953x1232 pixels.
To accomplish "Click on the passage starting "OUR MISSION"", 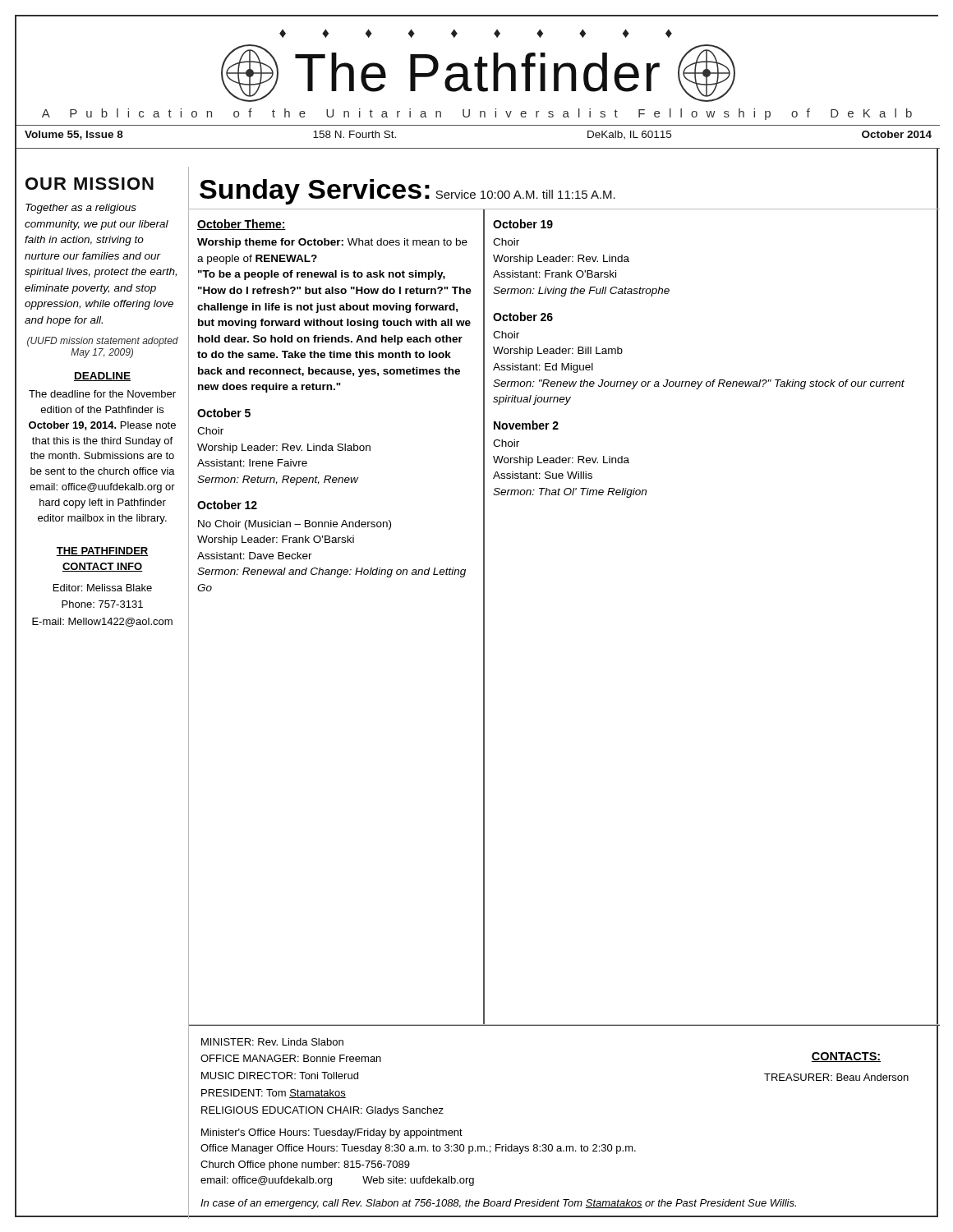I will (90, 184).
